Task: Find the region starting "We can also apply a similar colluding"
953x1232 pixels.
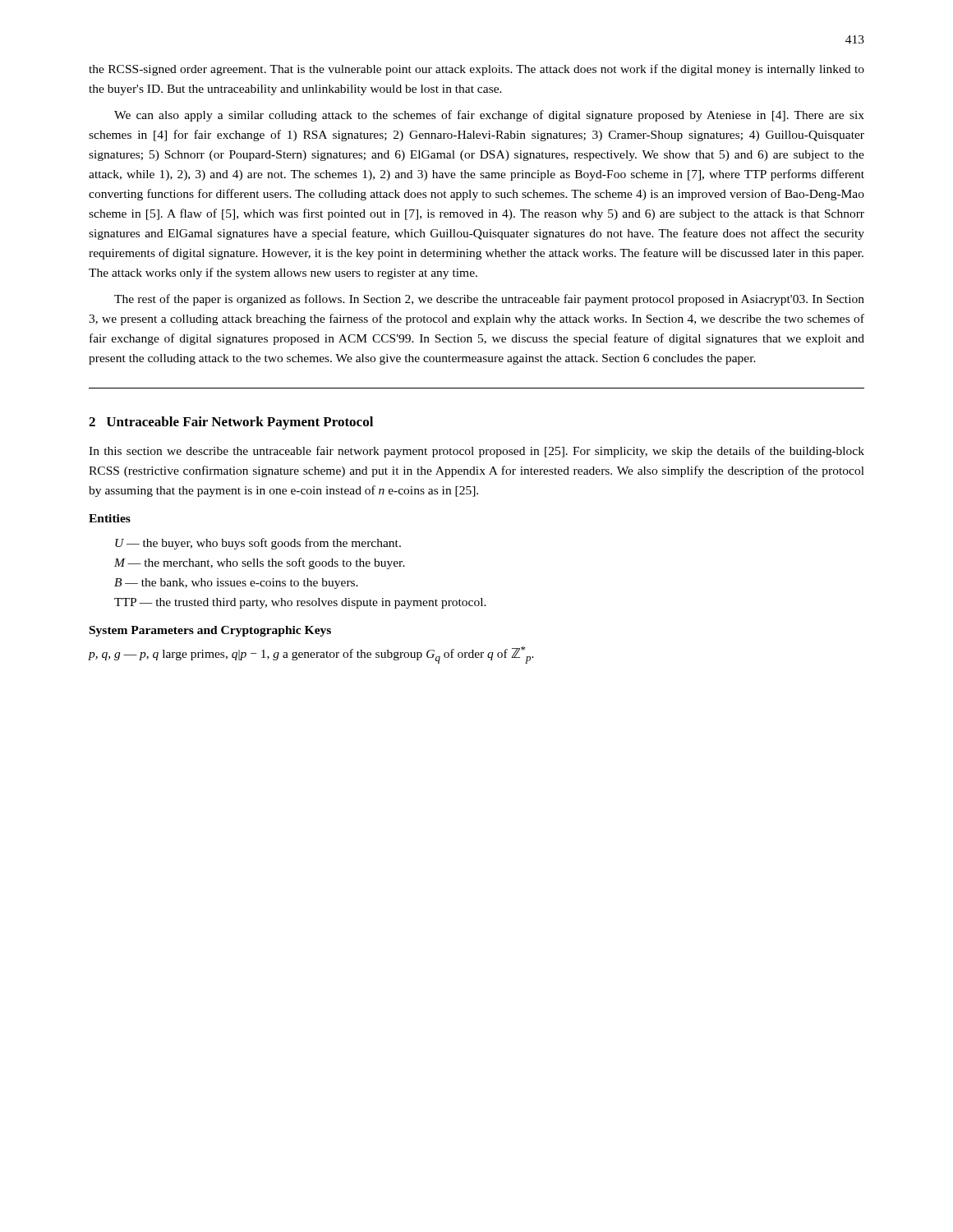Action: pyautogui.click(x=476, y=193)
